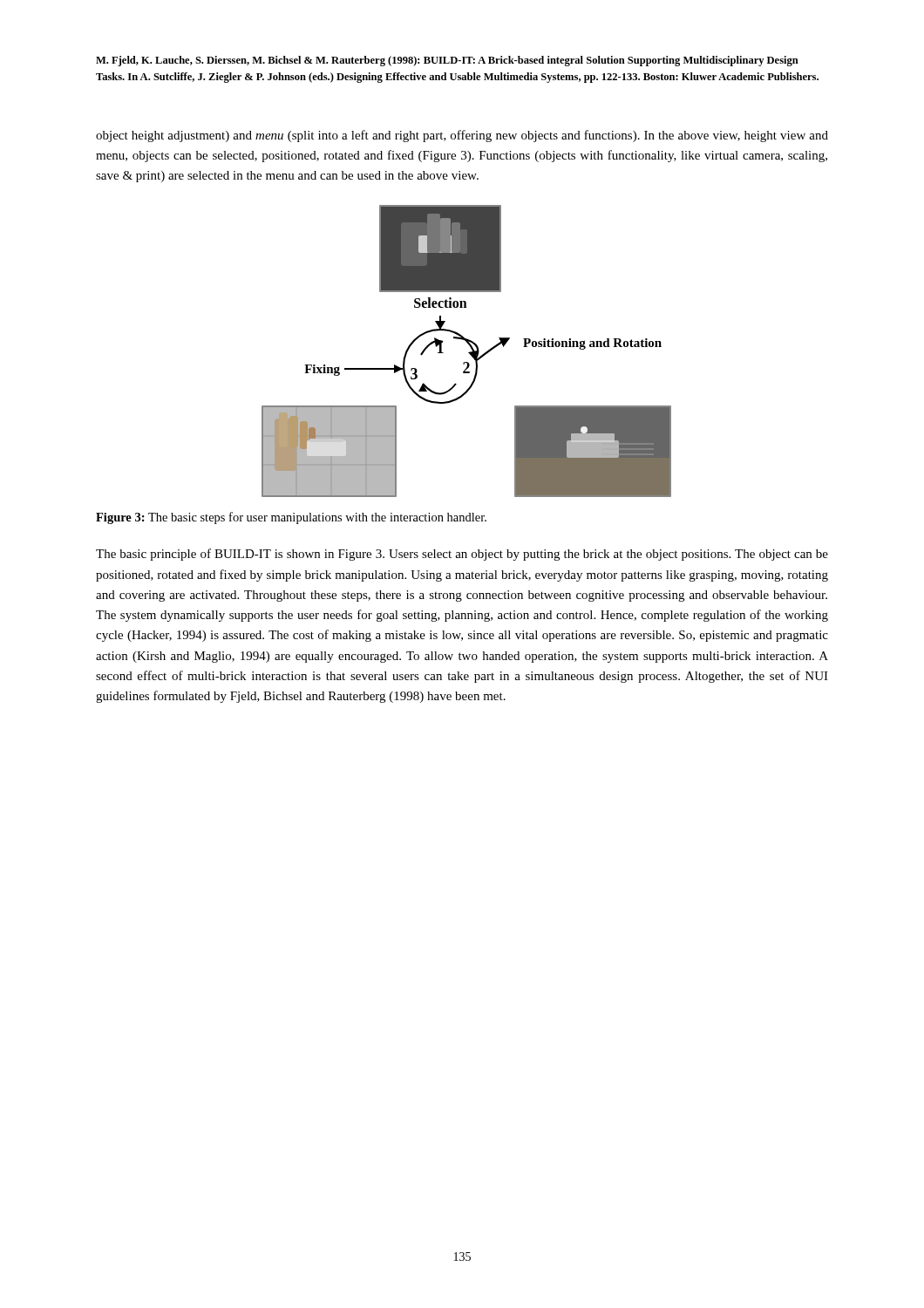This screenshot has width=924, height=1308.
Task: Find the schematic
Action: click(462, 355)
